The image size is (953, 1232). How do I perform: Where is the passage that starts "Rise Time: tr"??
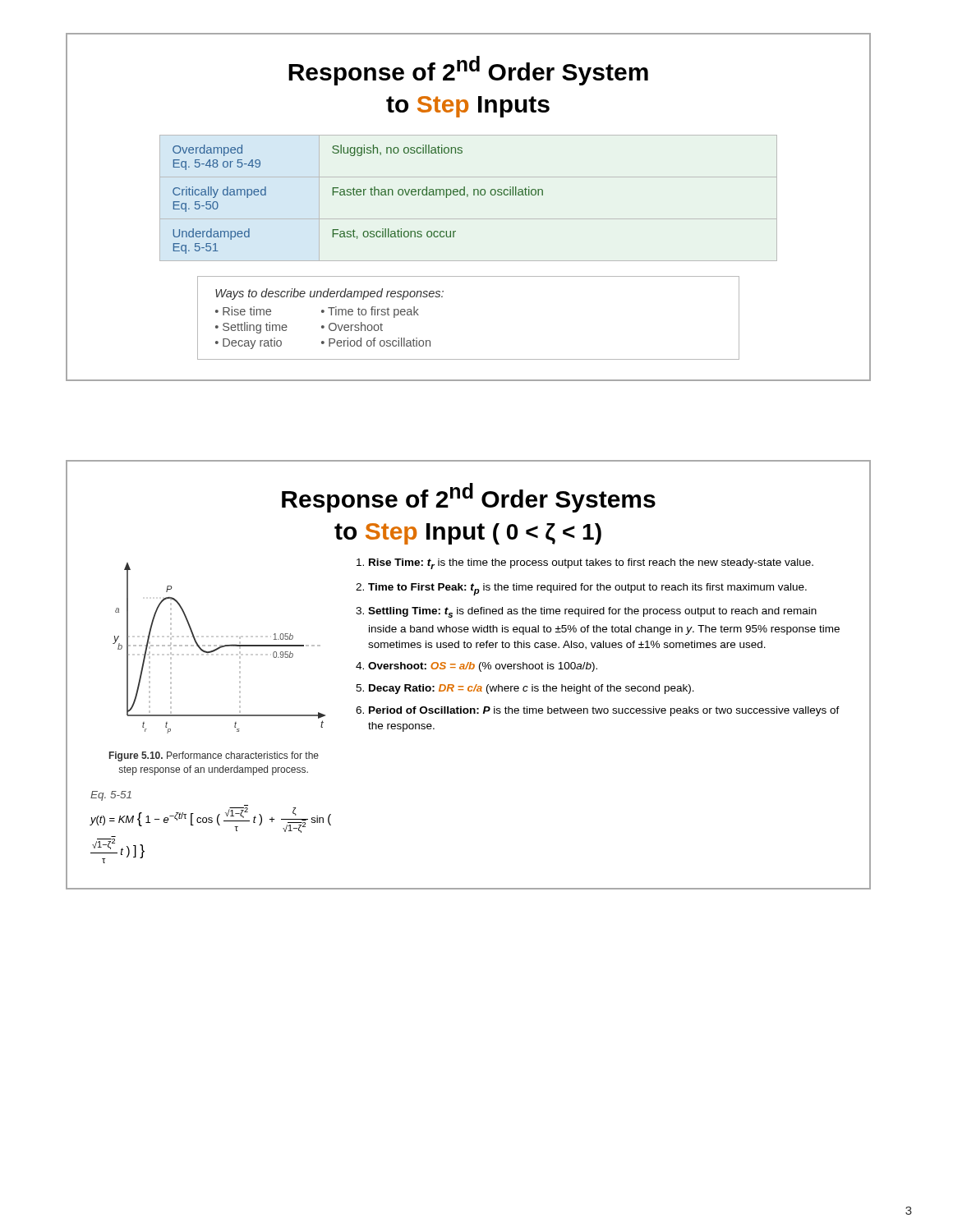591,564
